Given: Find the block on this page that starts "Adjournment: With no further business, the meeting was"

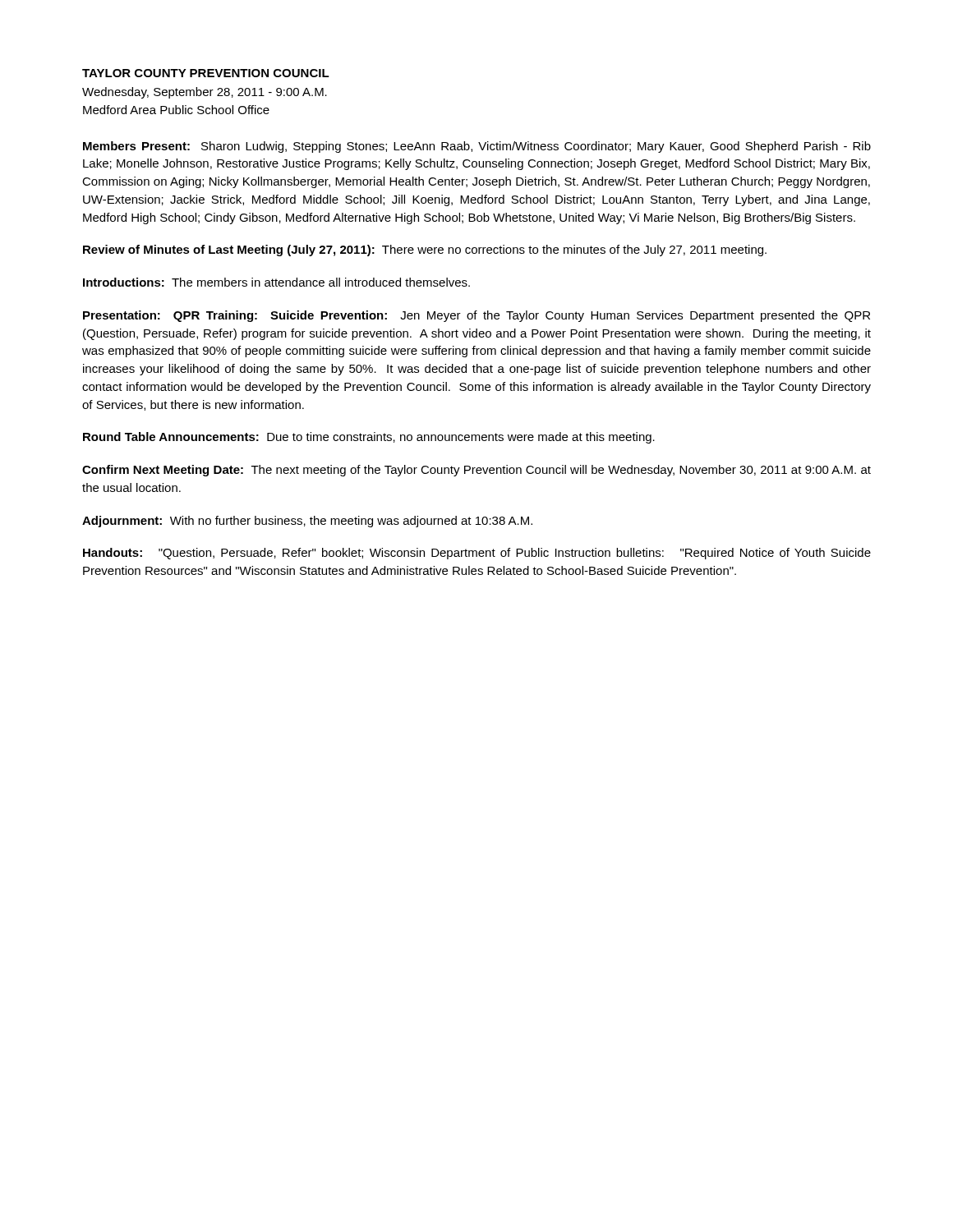Looking at the screenshot, I should point(308,520).
